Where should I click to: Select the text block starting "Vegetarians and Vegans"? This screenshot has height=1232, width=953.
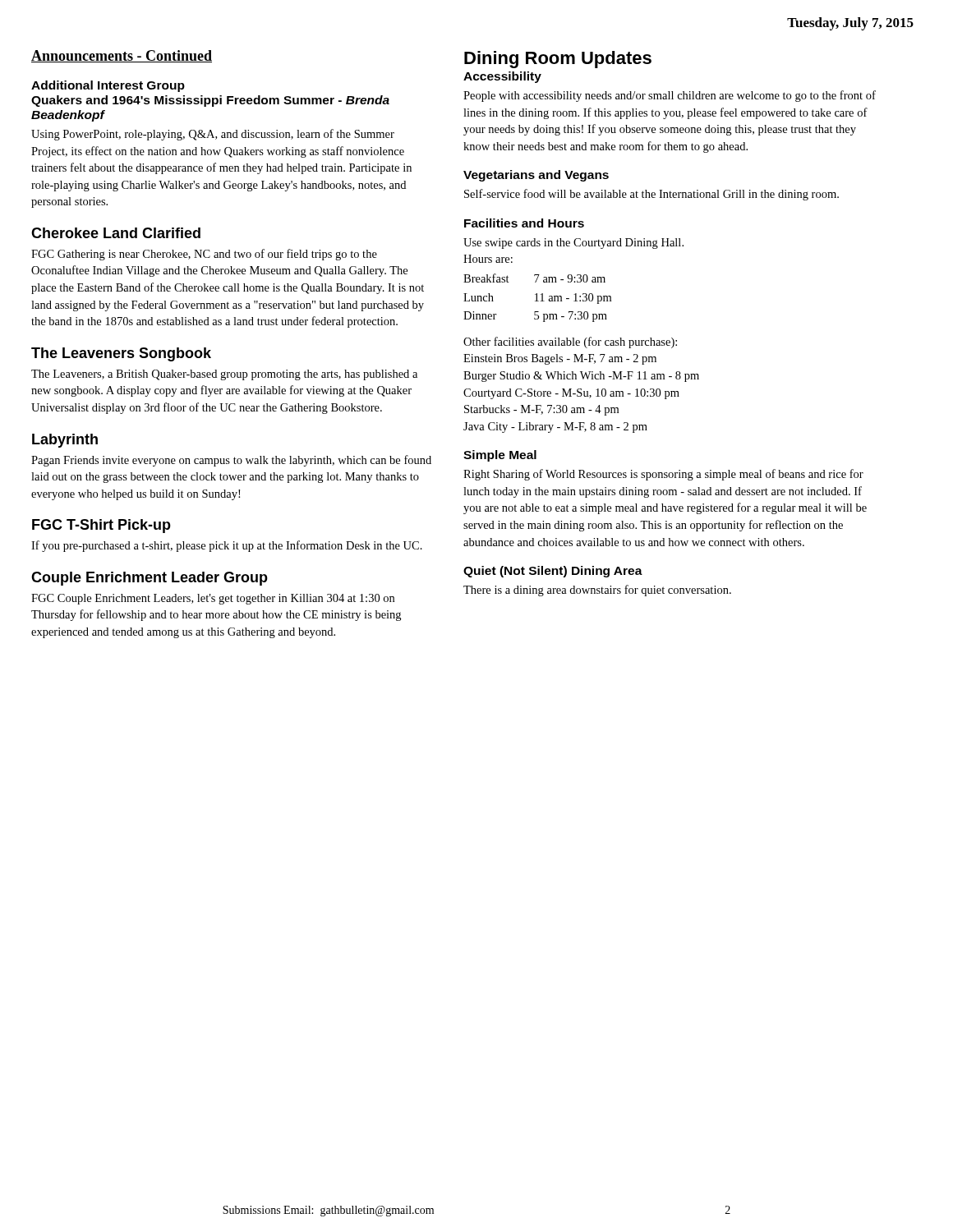536,176
